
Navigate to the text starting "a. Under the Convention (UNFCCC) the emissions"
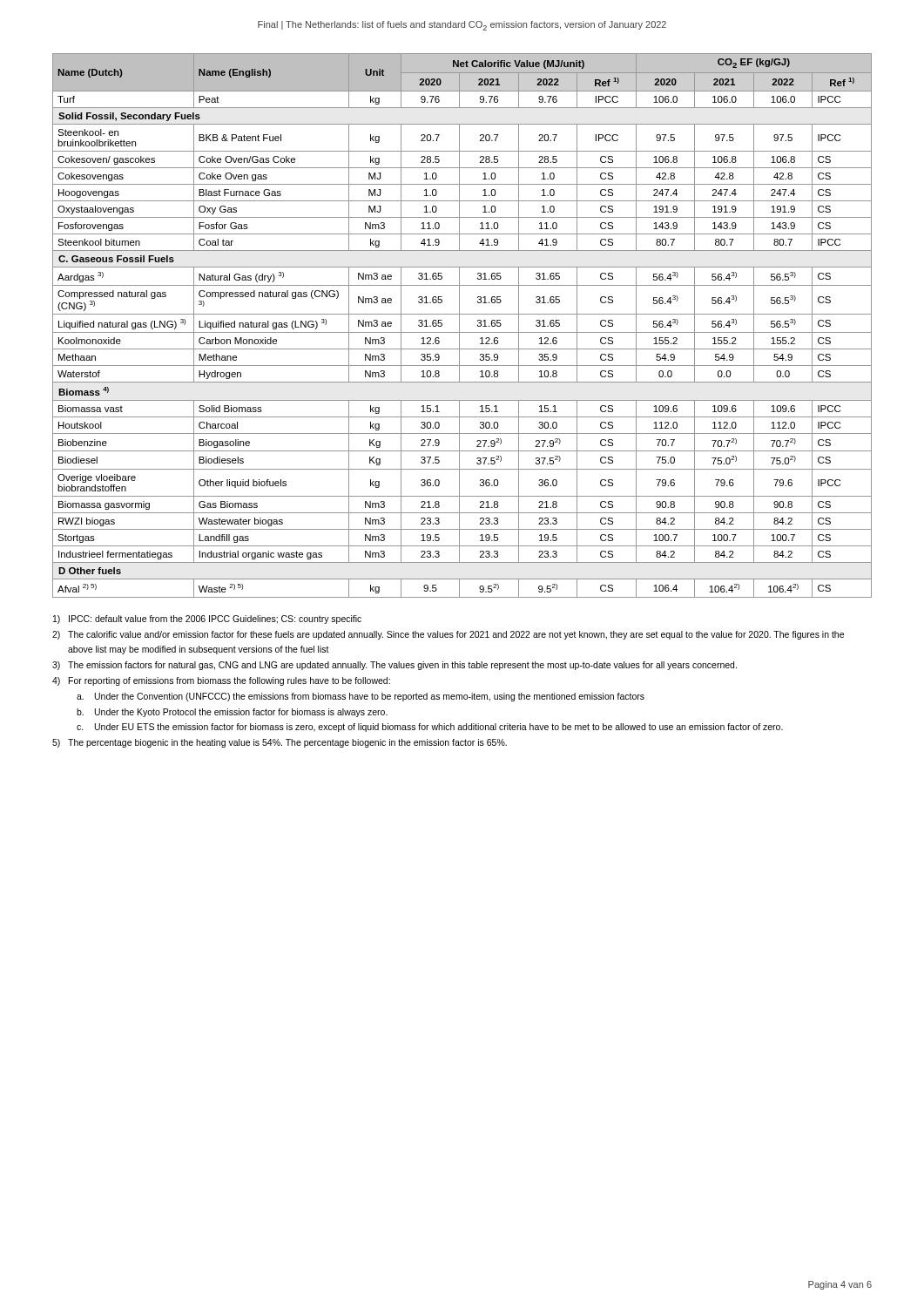pos(361,697)
